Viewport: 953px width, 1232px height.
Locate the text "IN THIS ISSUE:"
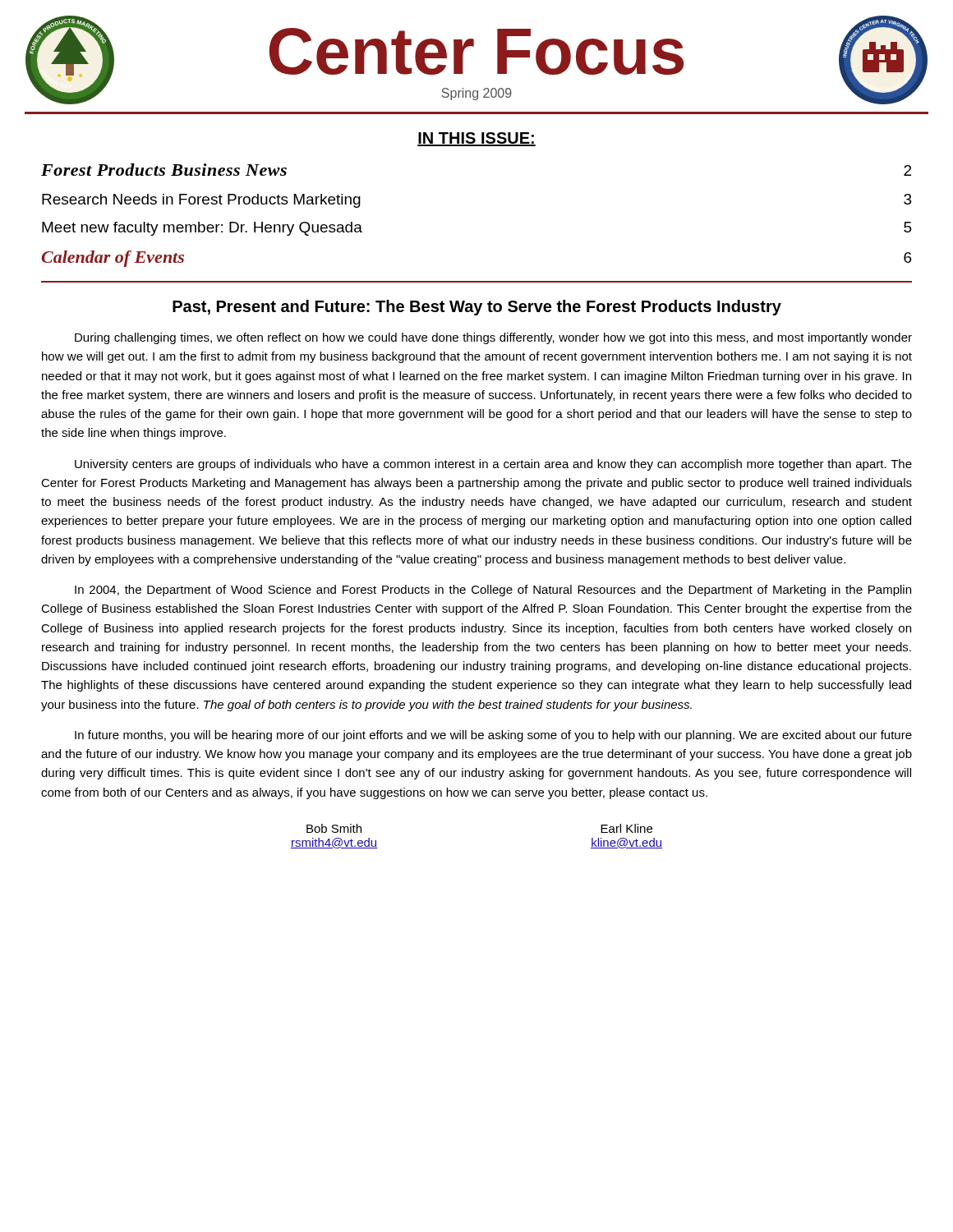(476, 138)
